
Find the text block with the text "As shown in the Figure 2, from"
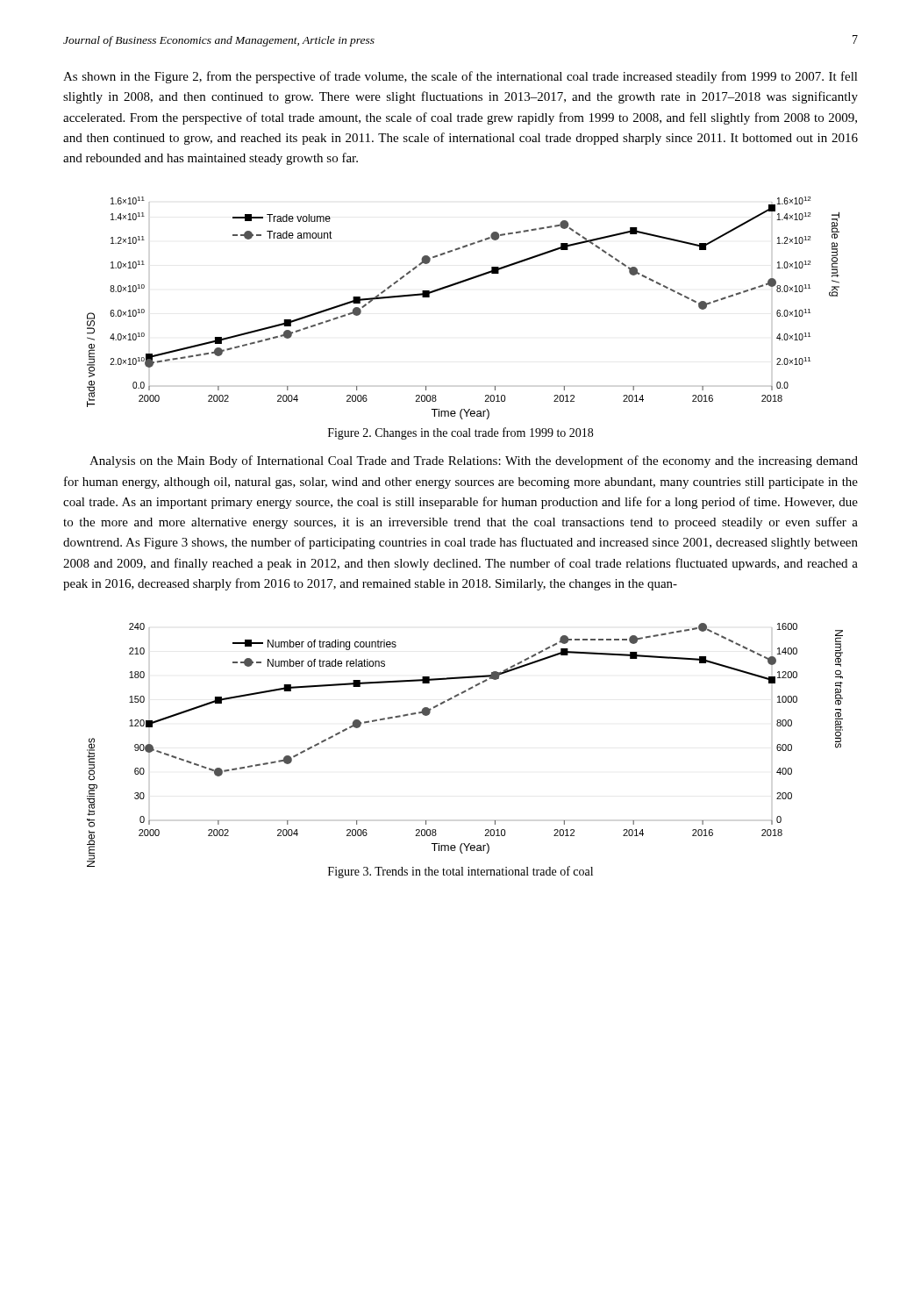click(x=460, y=117)
